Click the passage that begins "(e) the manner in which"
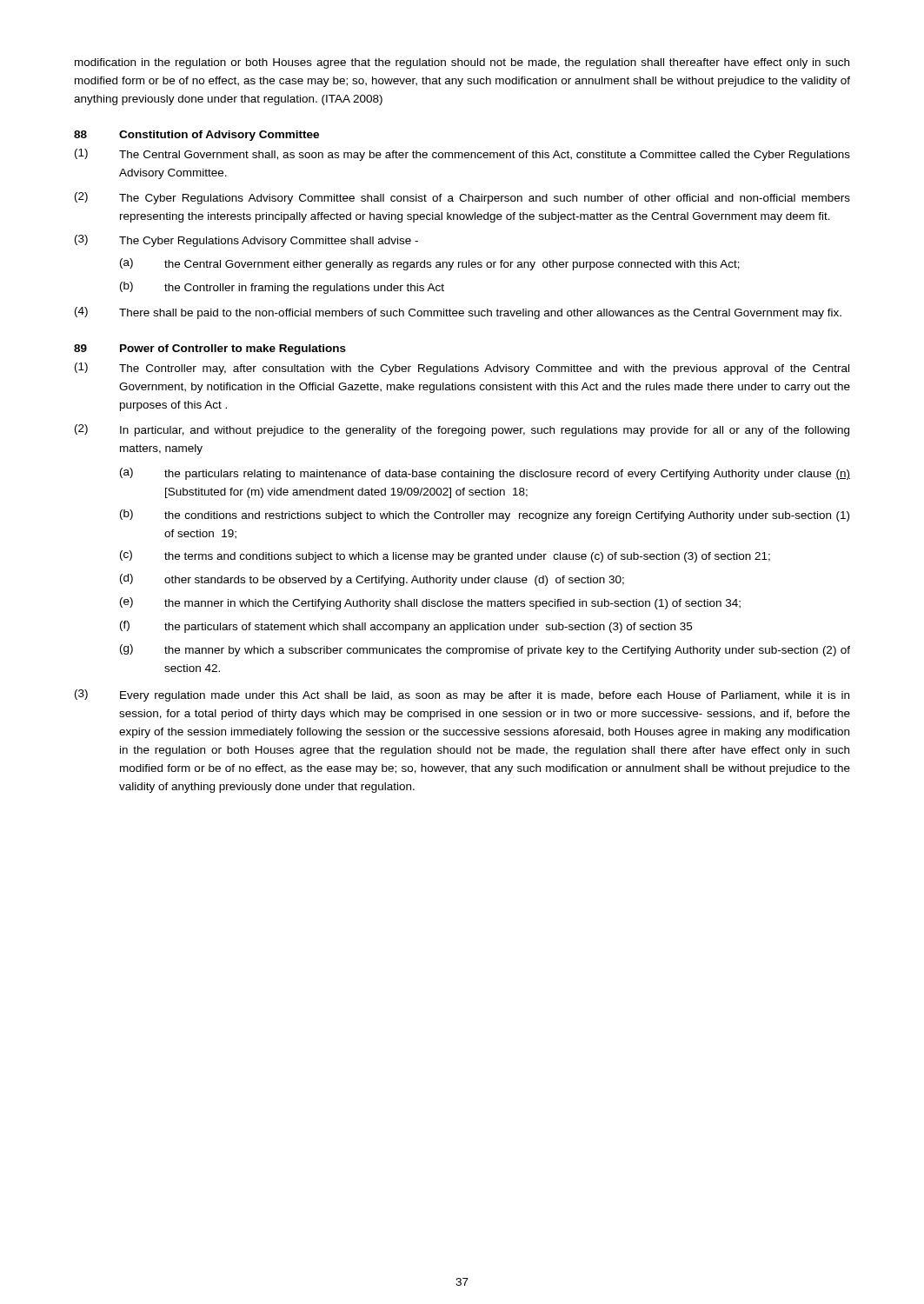This screenshot has width=924, height=1304. pyautogui.click(x=485, y=604)
